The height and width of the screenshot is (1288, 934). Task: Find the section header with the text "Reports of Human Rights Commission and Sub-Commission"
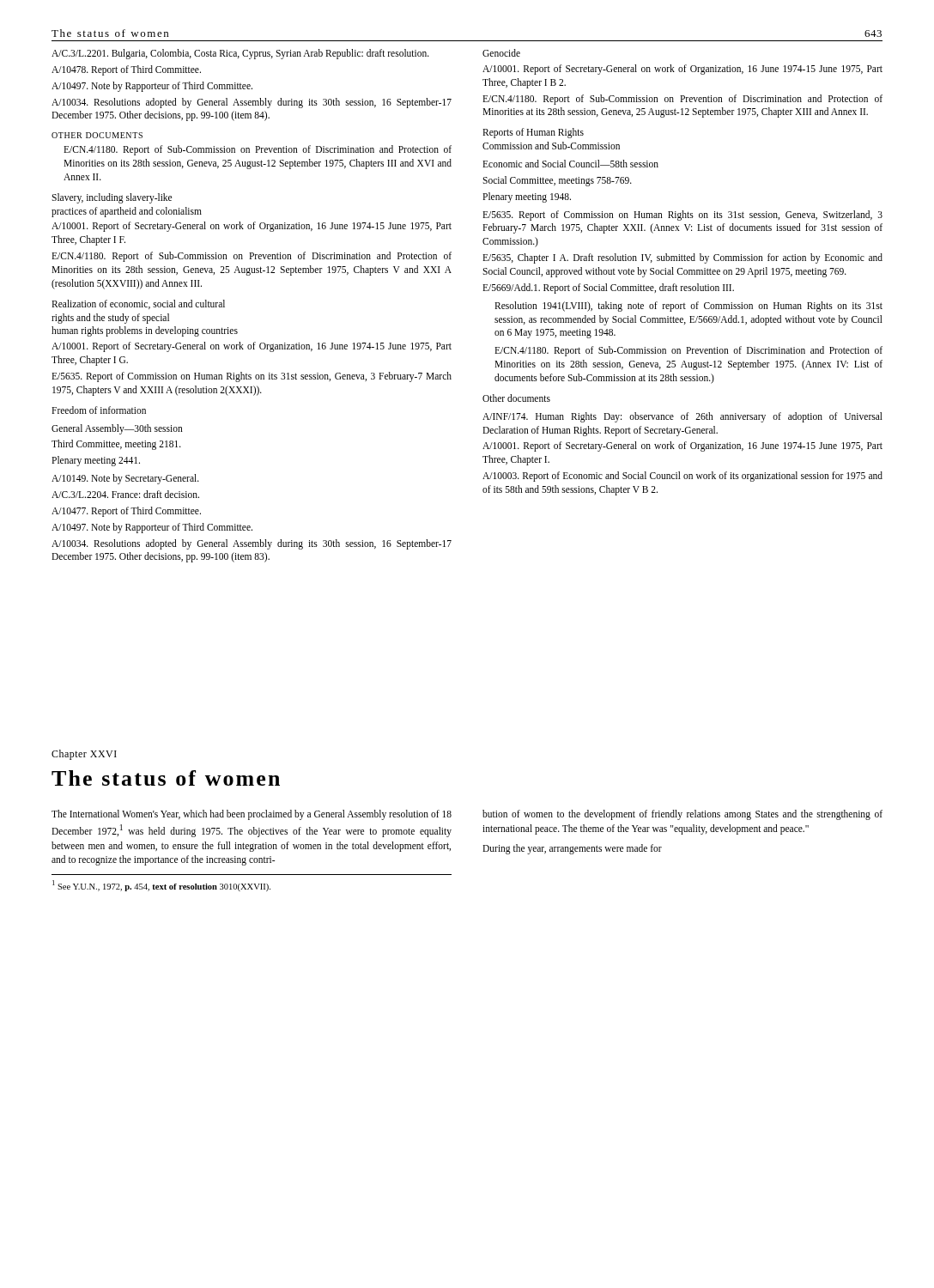[x=551, y=139]
